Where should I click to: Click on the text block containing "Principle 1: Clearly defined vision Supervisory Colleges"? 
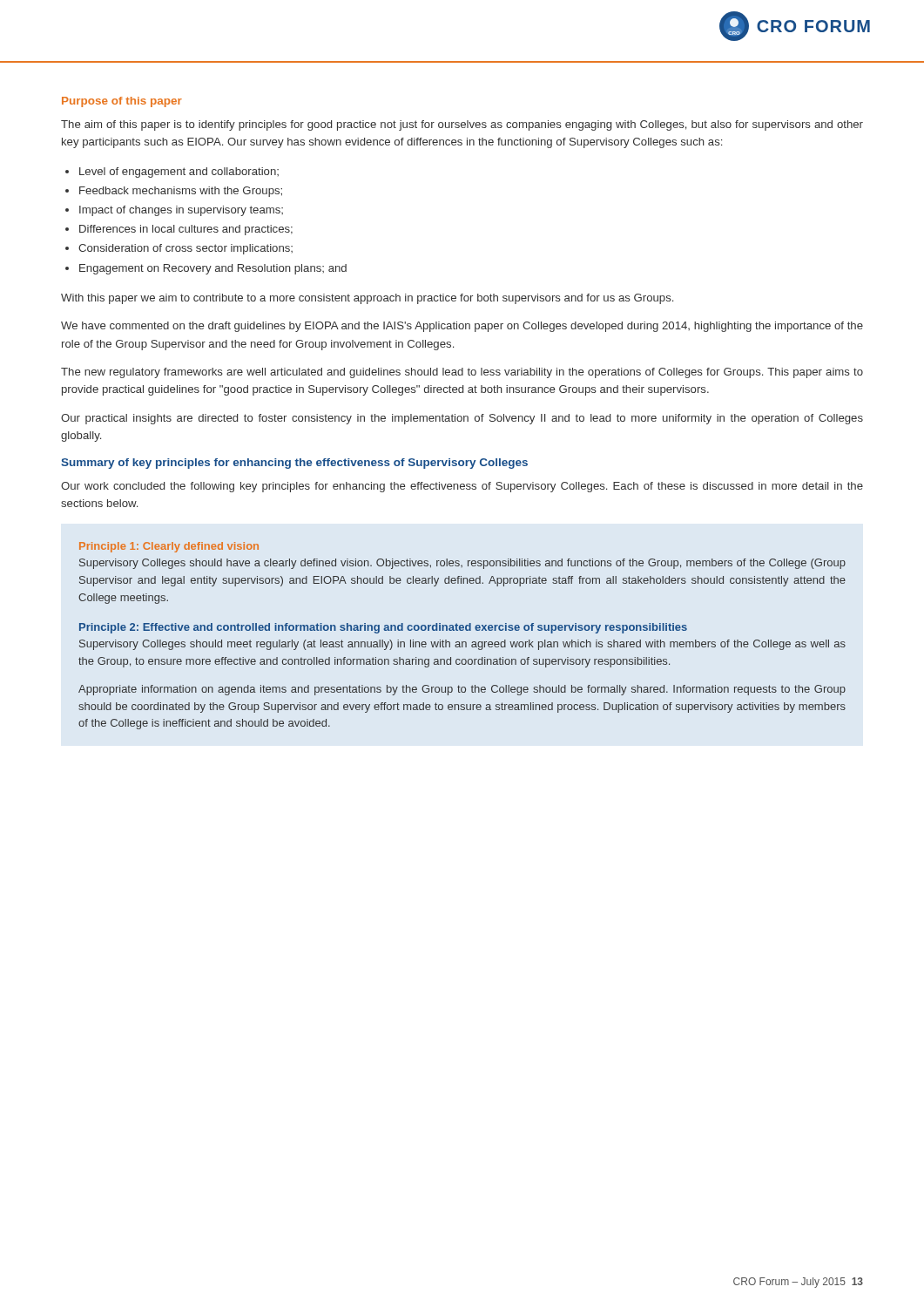[462, 571]
